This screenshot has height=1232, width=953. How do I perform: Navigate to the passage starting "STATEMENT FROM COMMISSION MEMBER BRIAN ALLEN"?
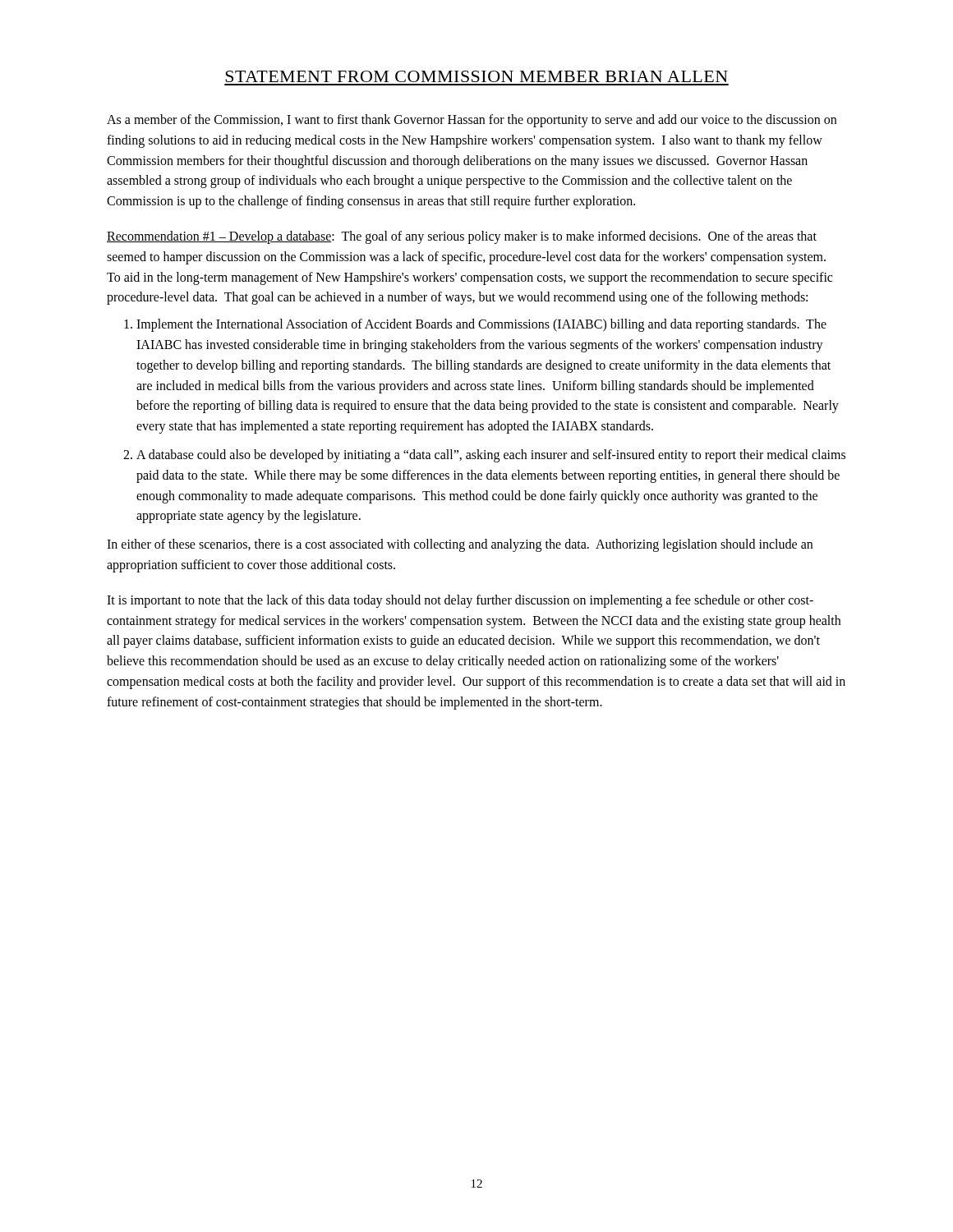[476, 76]
